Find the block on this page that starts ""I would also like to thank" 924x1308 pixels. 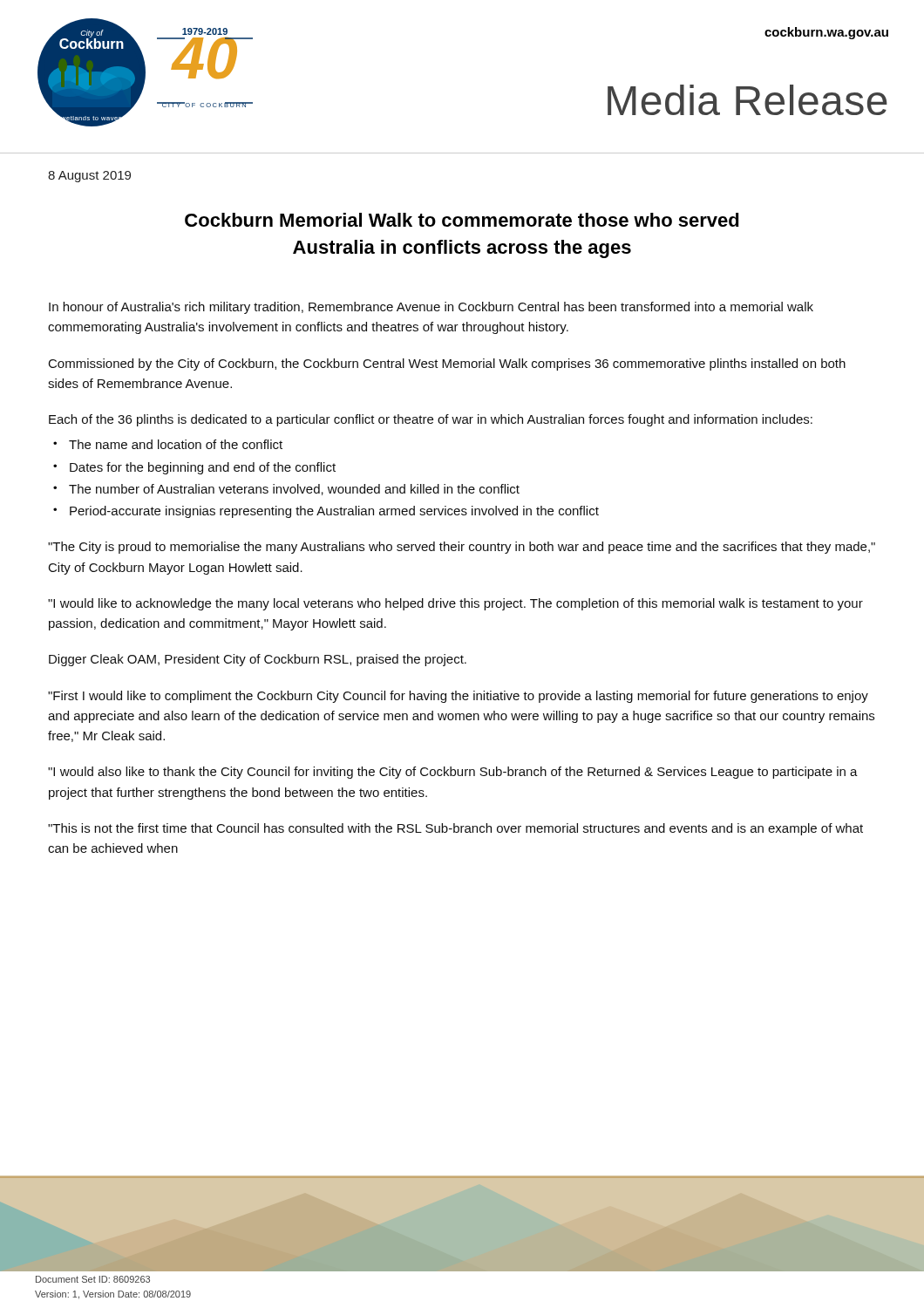pyautogui.click(x=453, y=782)
